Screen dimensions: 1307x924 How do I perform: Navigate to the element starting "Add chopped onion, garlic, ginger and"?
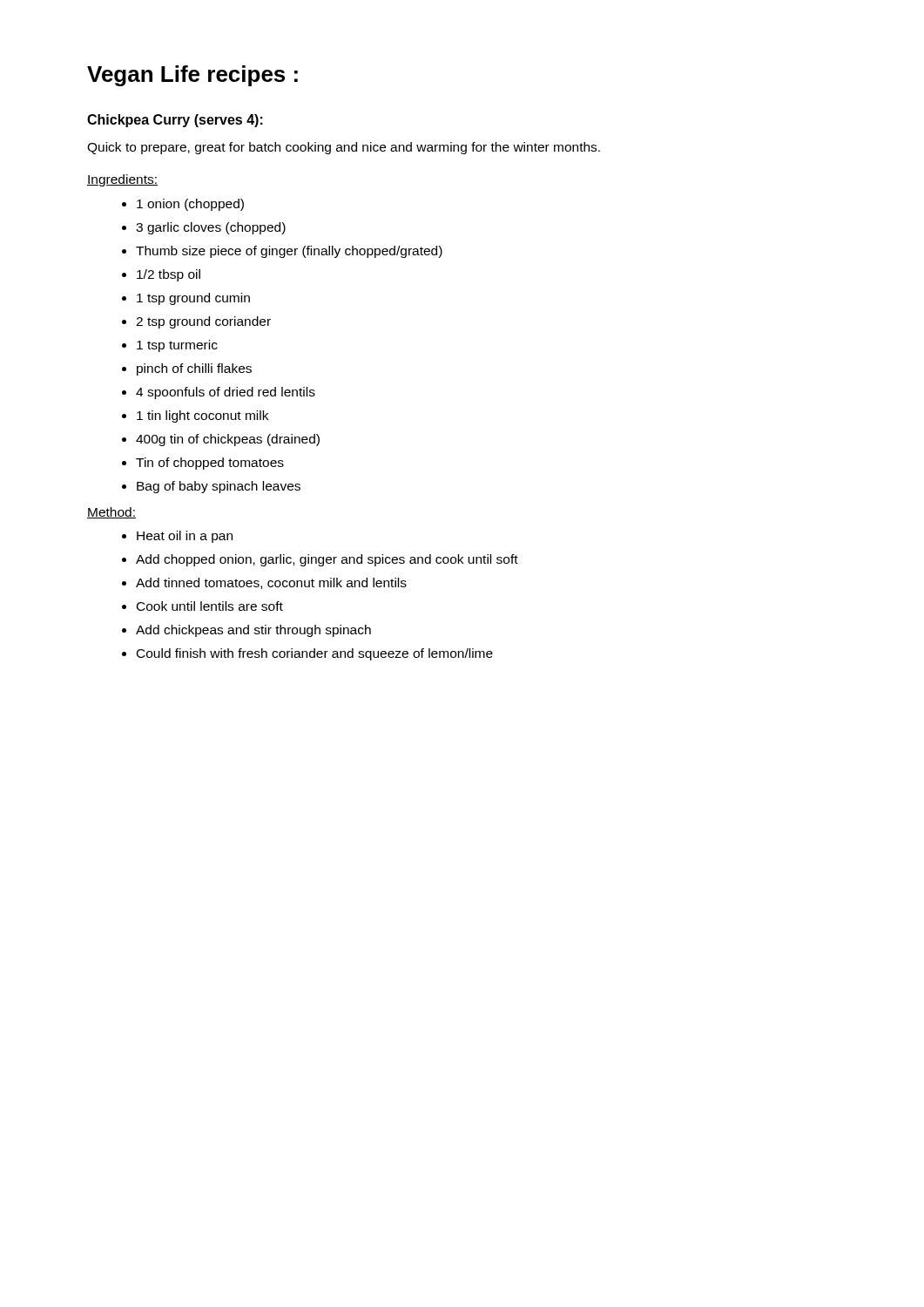[327, 559]
